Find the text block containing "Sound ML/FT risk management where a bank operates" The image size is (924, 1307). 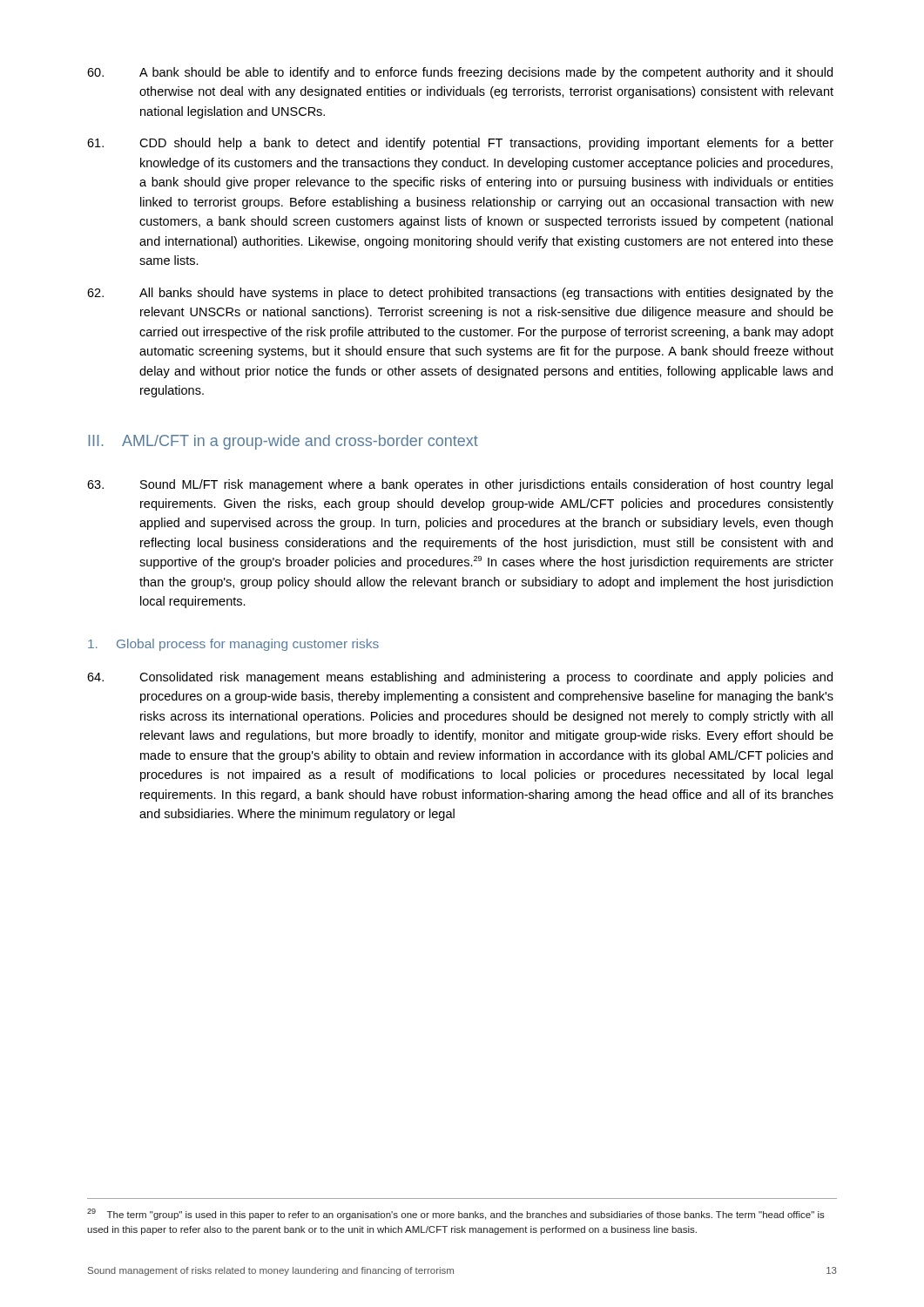pos(460,543)
